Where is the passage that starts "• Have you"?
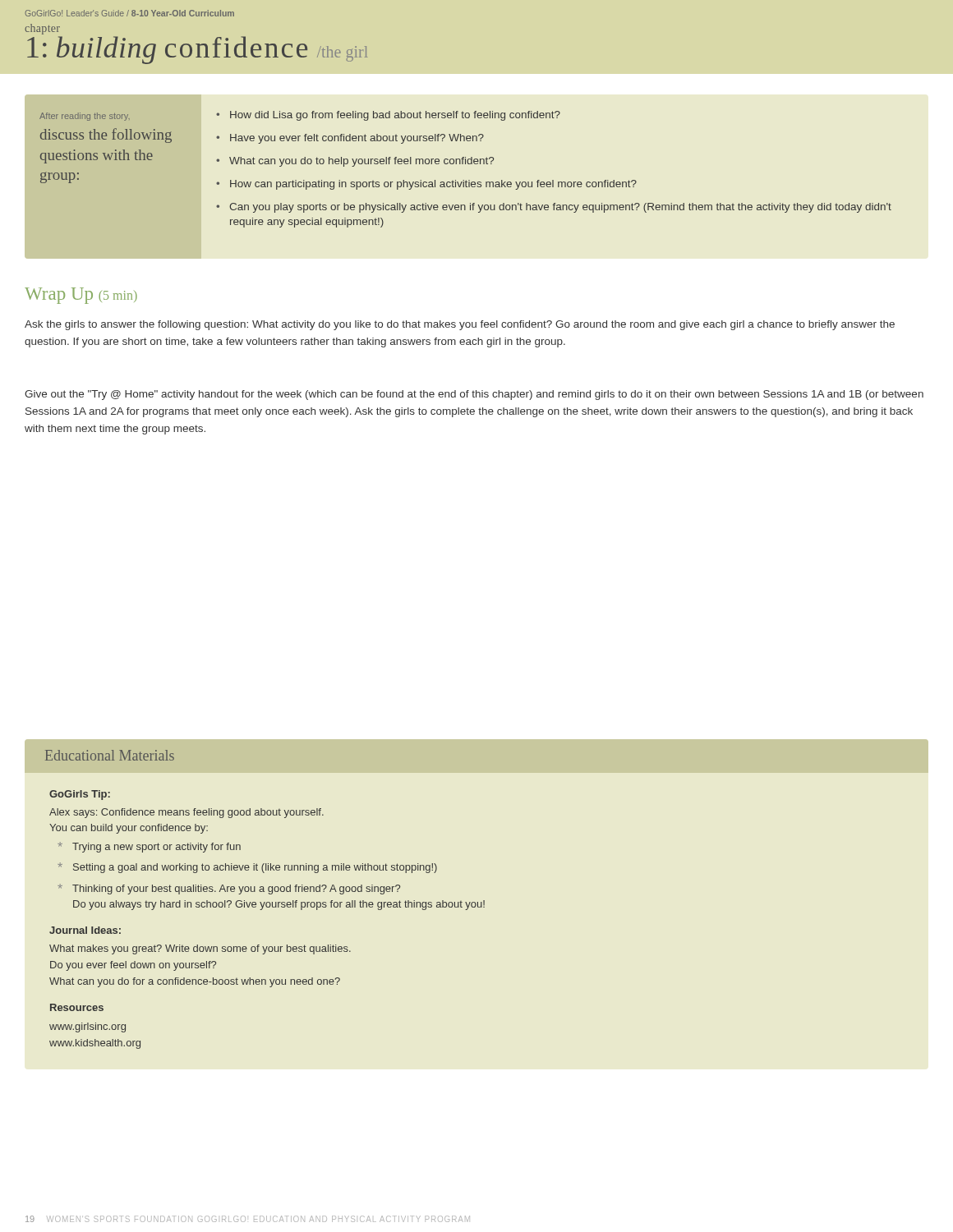 [350, 138]
